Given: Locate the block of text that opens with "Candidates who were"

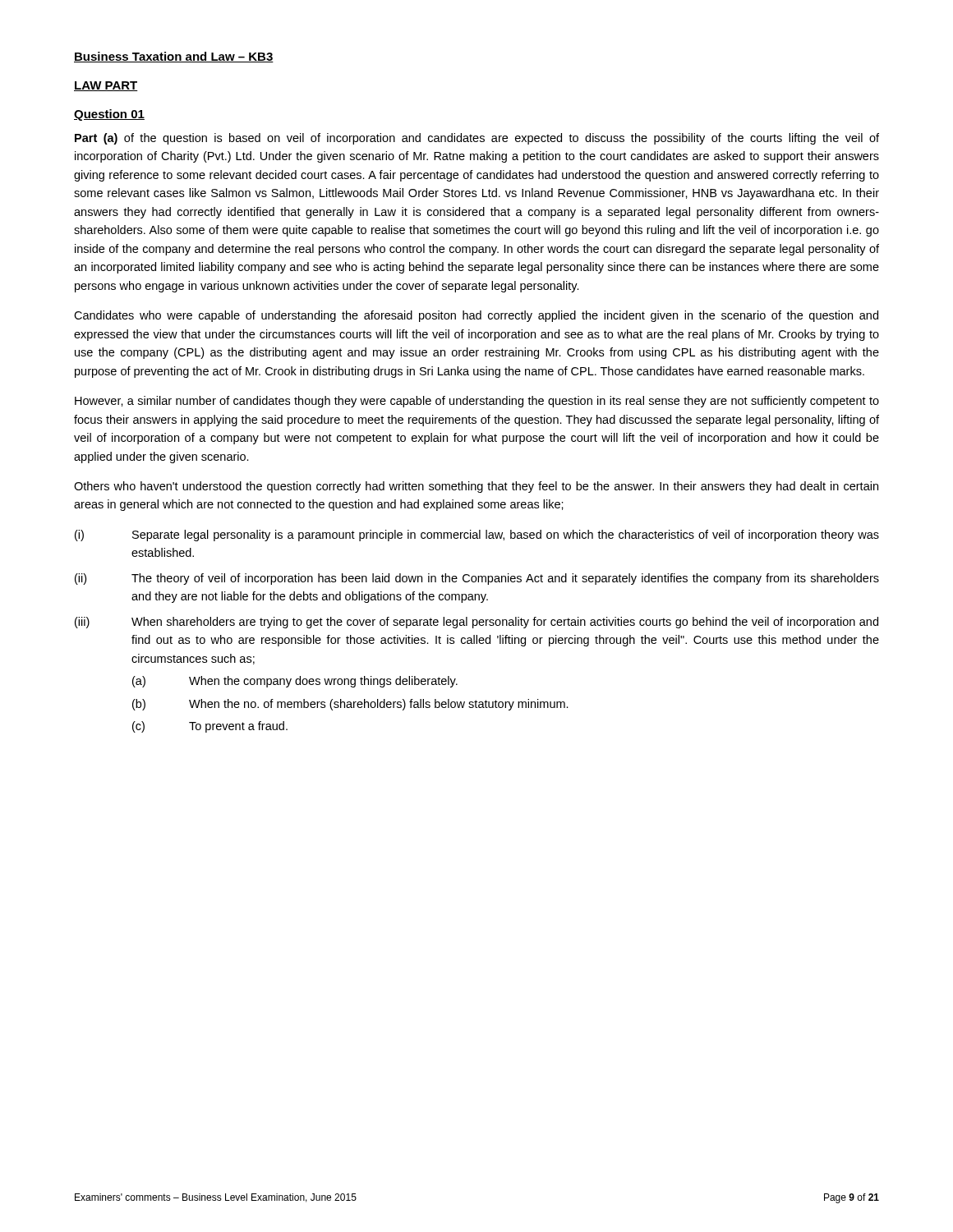Looking at the screenshot, I should pyautogui.click(x=476, y=343).
